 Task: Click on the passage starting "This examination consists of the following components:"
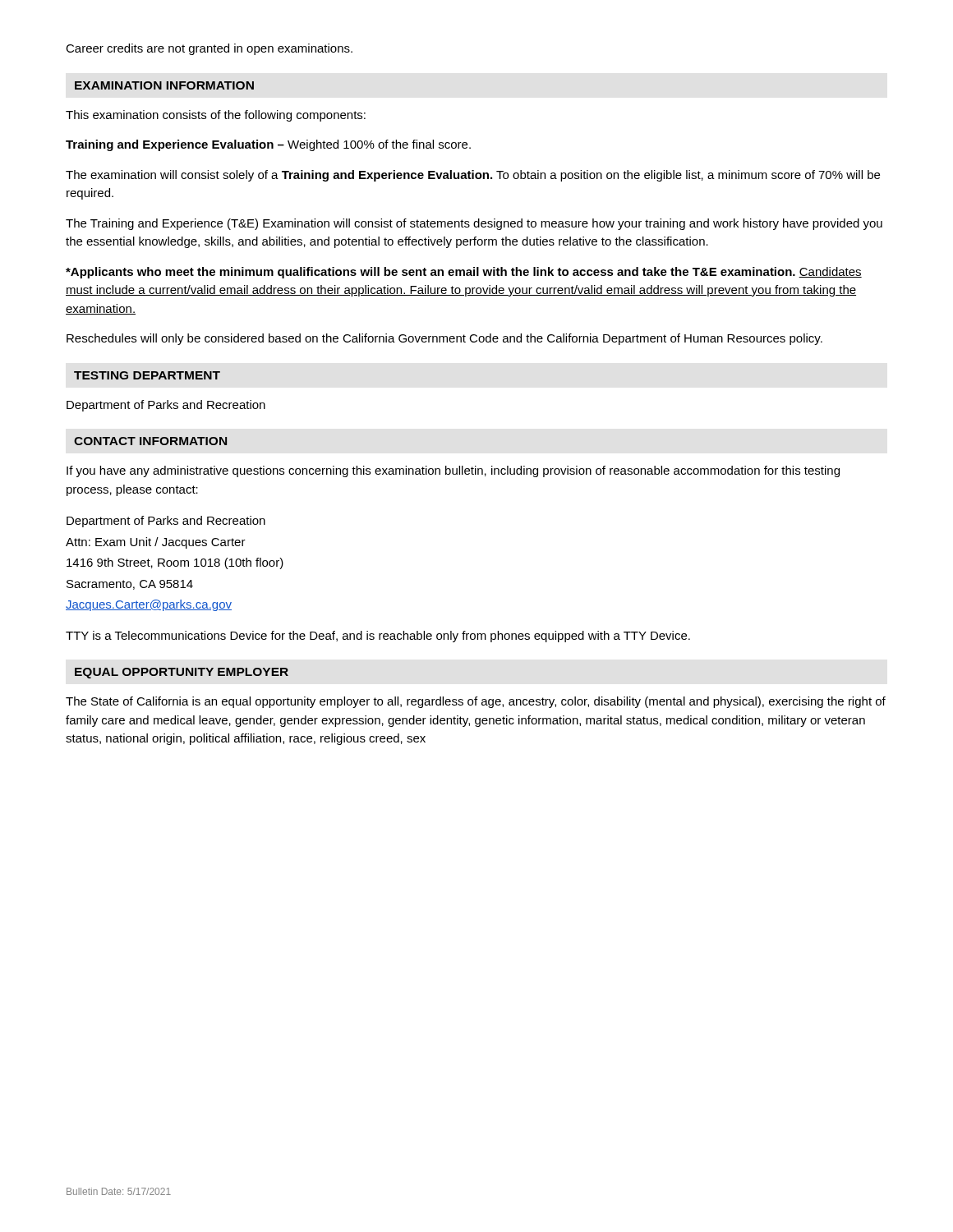216,114
